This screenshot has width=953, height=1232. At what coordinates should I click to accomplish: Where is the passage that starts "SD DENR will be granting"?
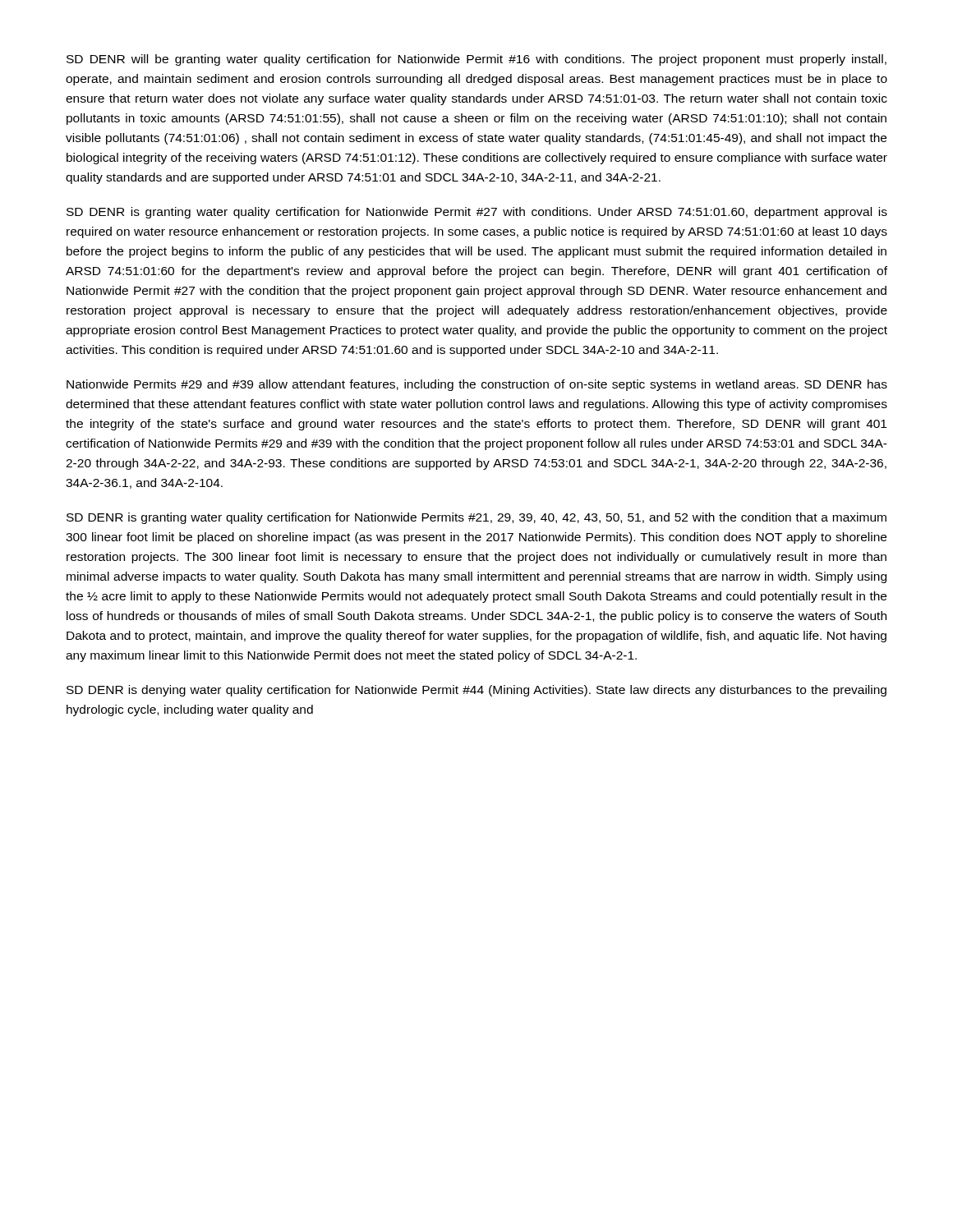click(x=476, y=118)
